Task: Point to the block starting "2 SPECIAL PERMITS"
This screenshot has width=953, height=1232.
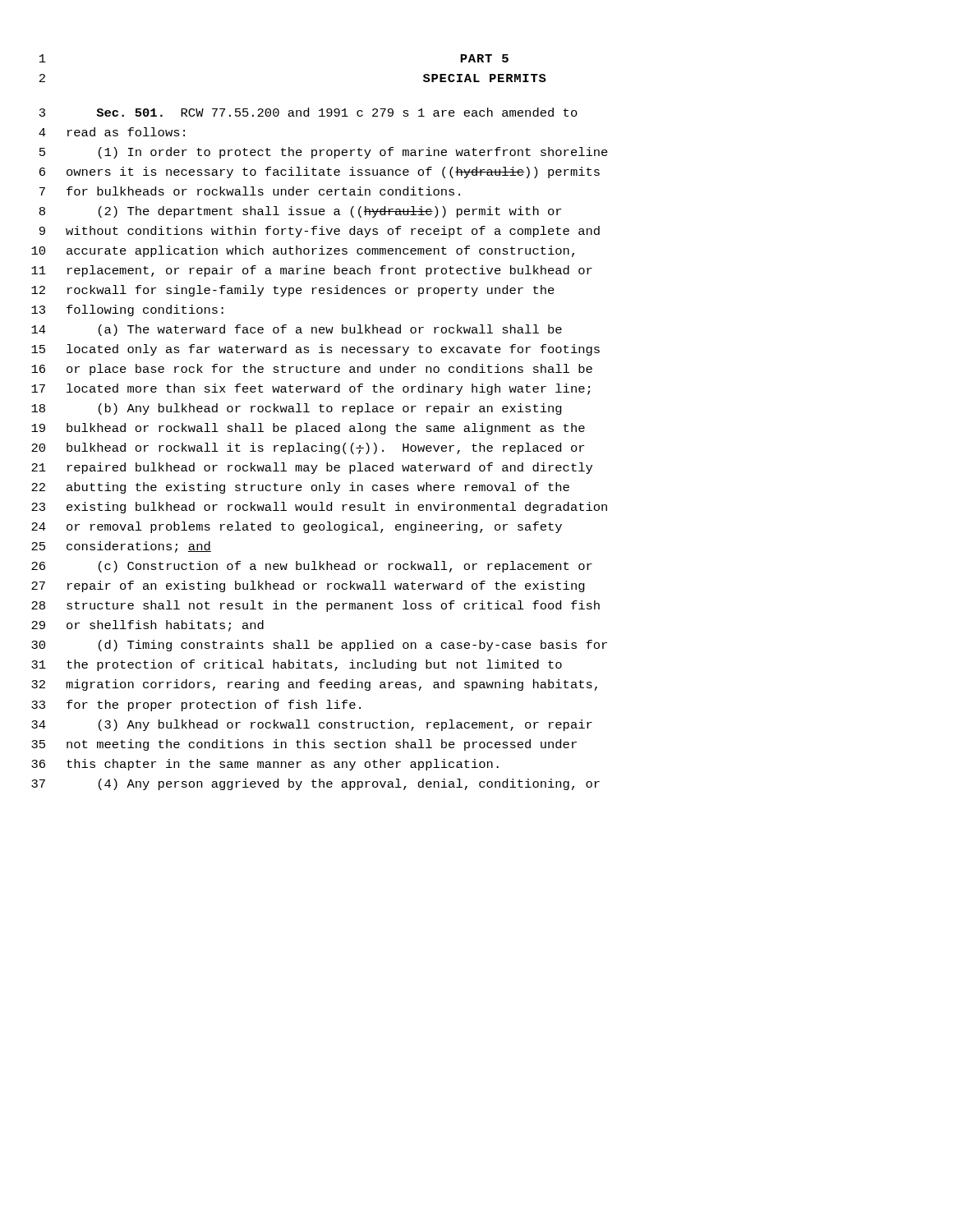Action: [476, 79]
